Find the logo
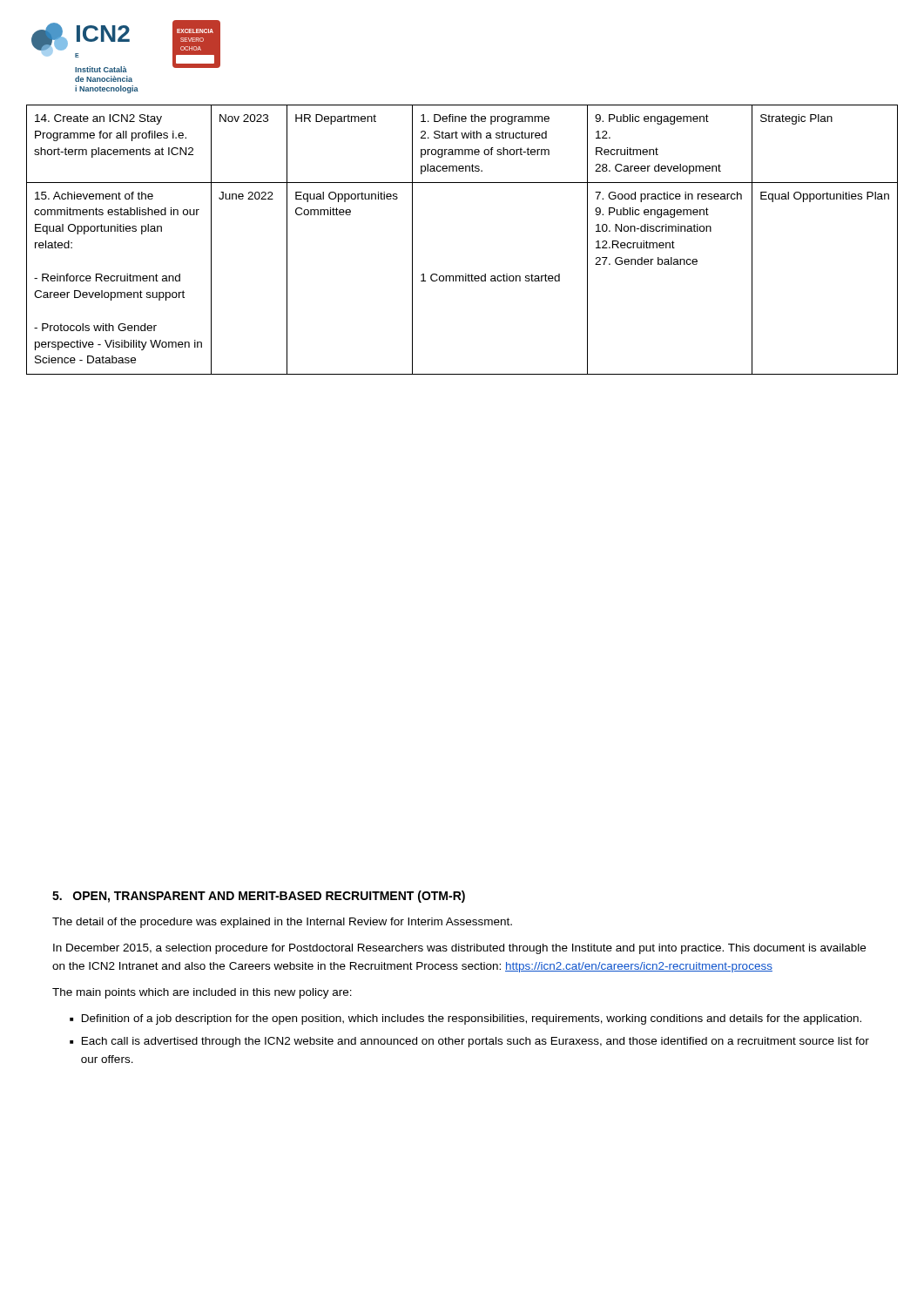The height and width of the screenshot is (1307, 924). 161,56
